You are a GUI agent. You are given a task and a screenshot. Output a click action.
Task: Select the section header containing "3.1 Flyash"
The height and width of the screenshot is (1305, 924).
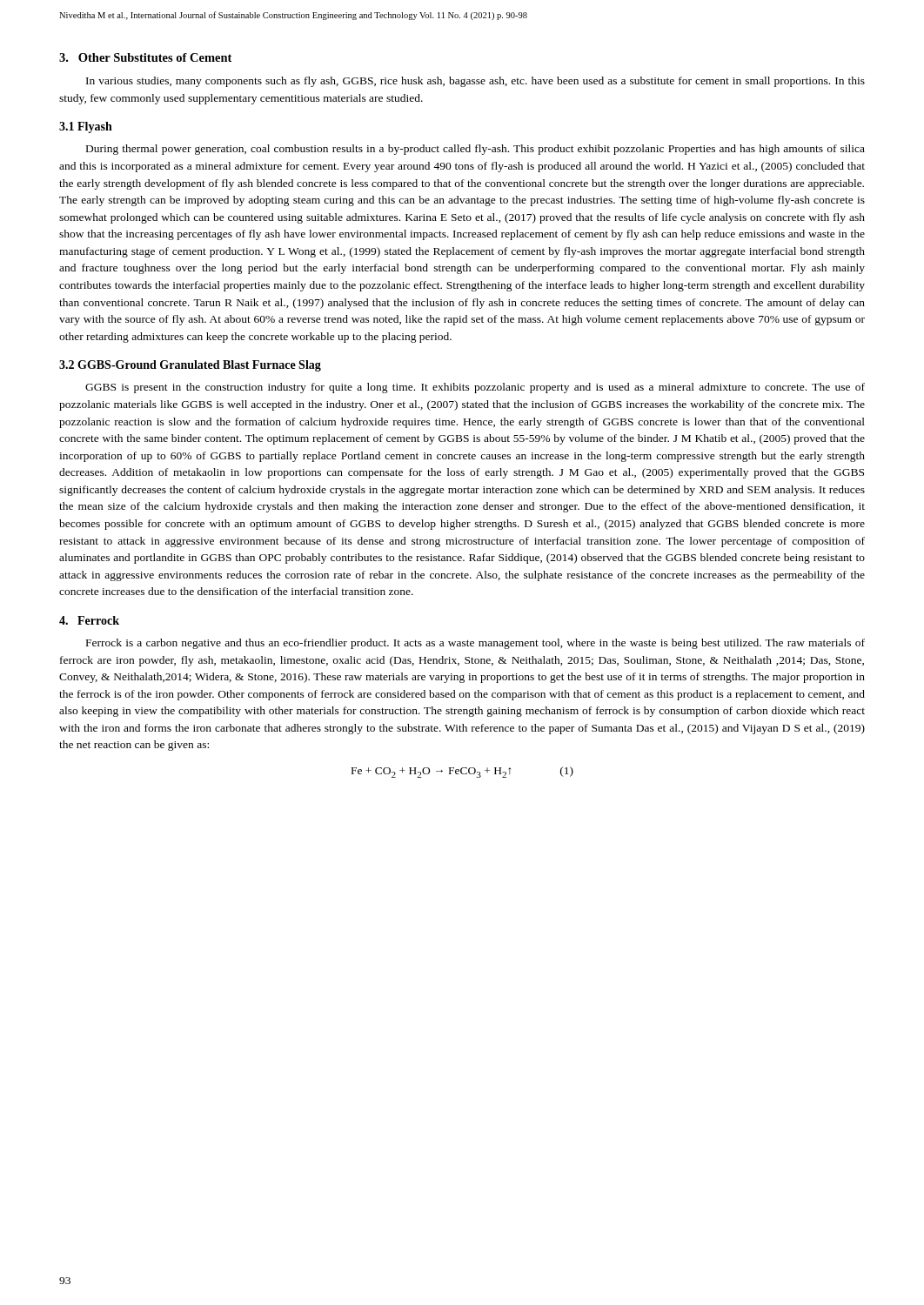coord(86,127)
